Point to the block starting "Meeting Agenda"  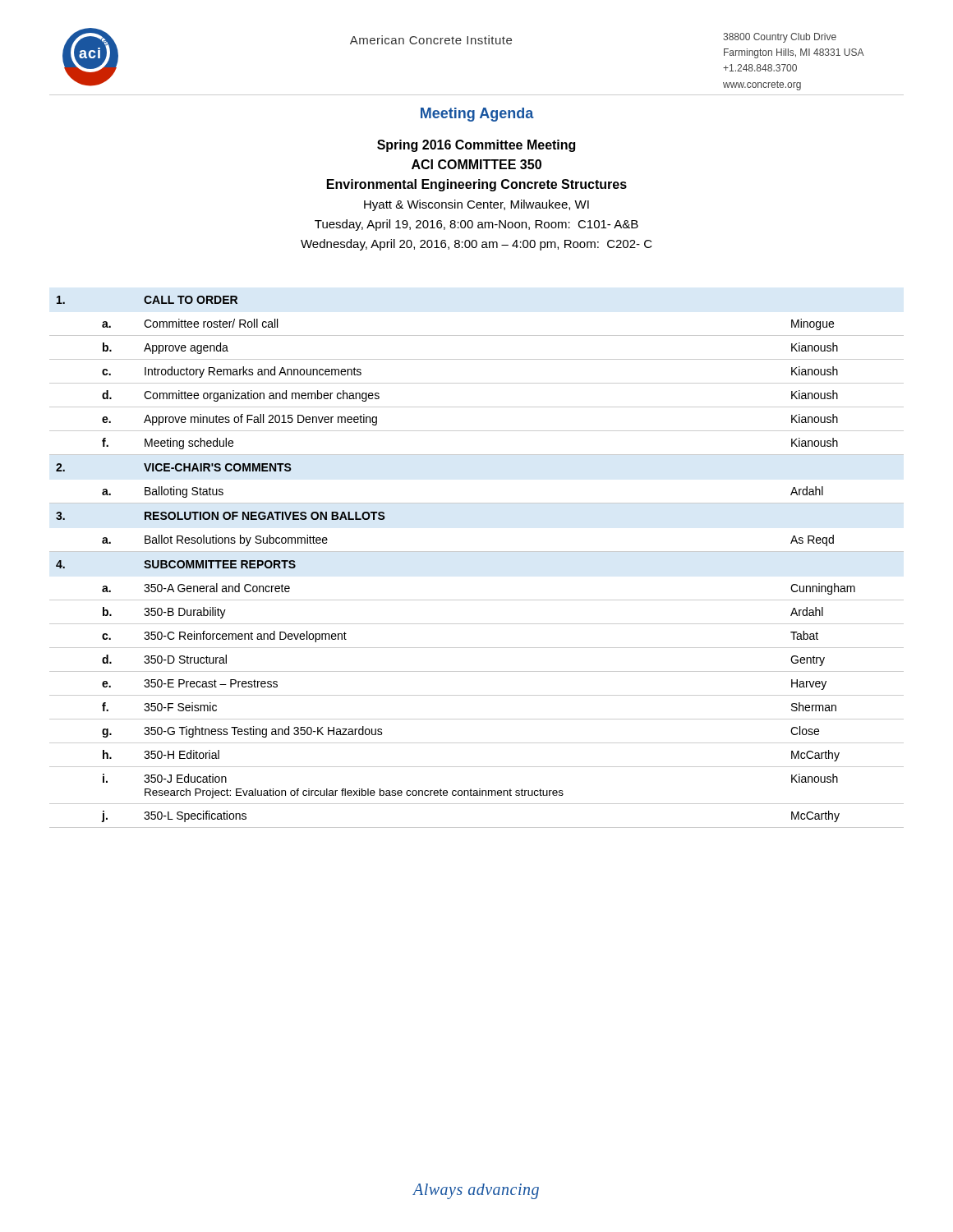point(476,113)
